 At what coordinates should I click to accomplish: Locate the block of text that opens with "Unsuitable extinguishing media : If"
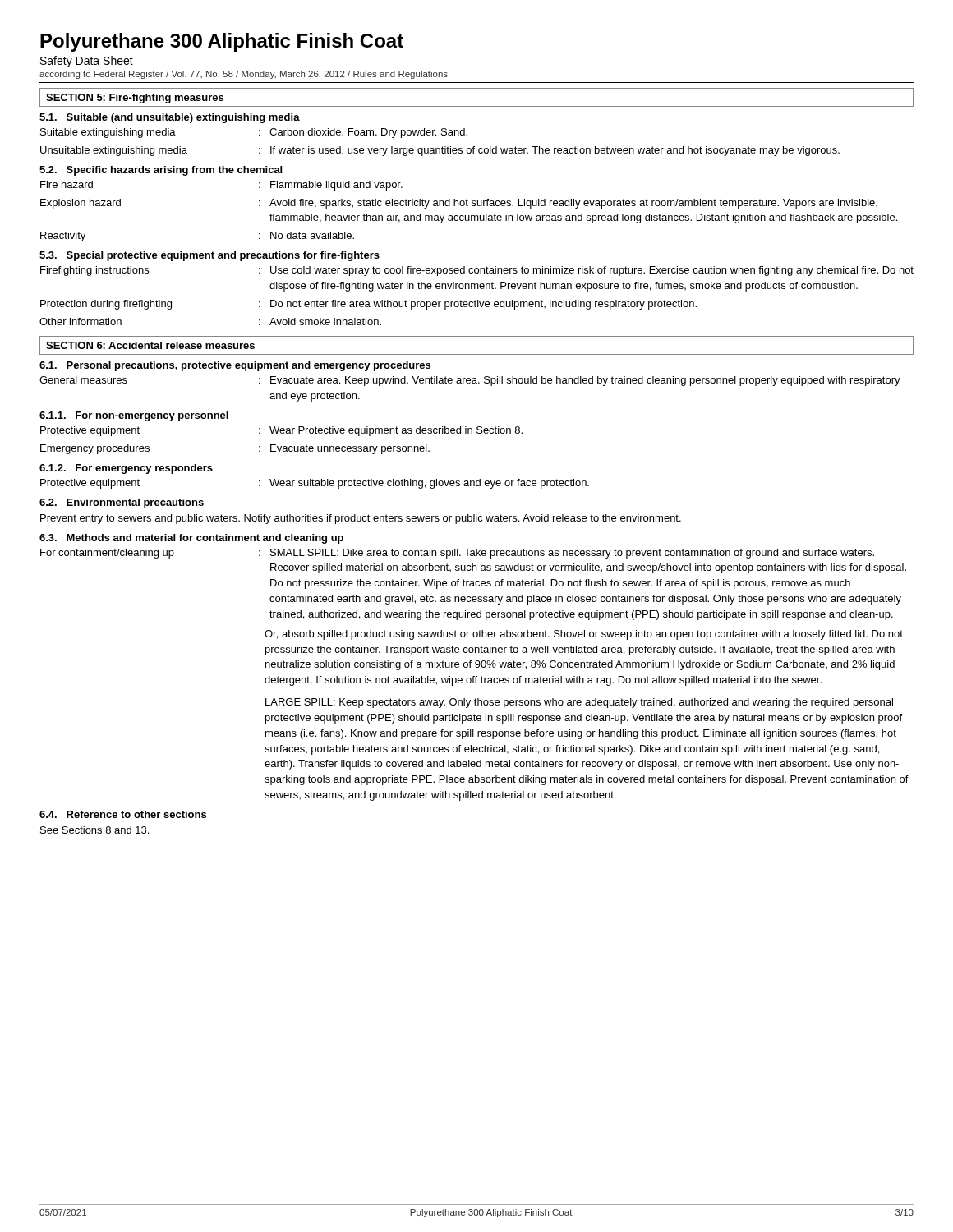click(476, 151)
